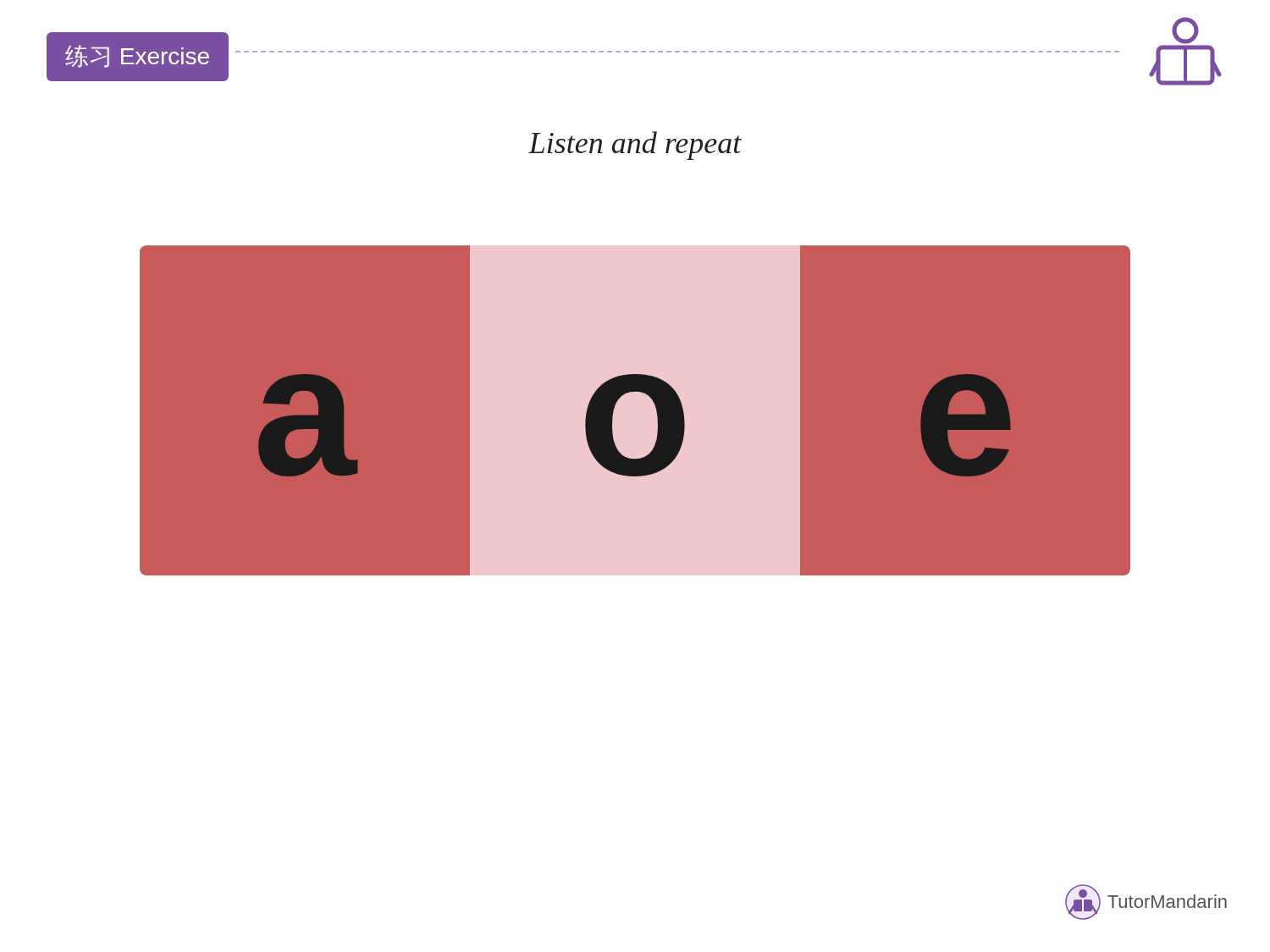Locate the logo
Image resolution: width=1270 pixels, height=952 pixels.
tap(1146, 902)
